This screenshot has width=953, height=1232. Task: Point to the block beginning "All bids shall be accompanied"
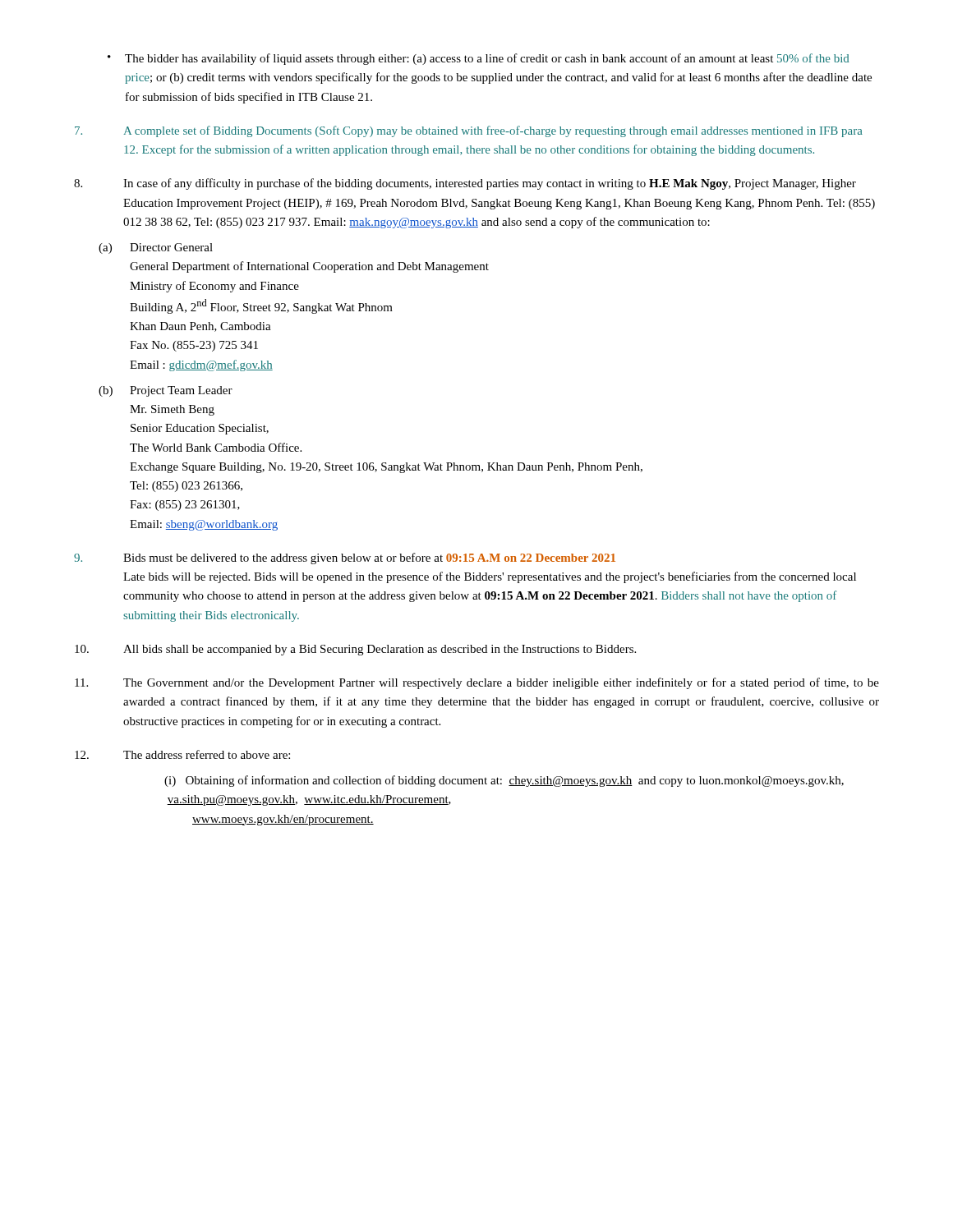click(476, 649)
